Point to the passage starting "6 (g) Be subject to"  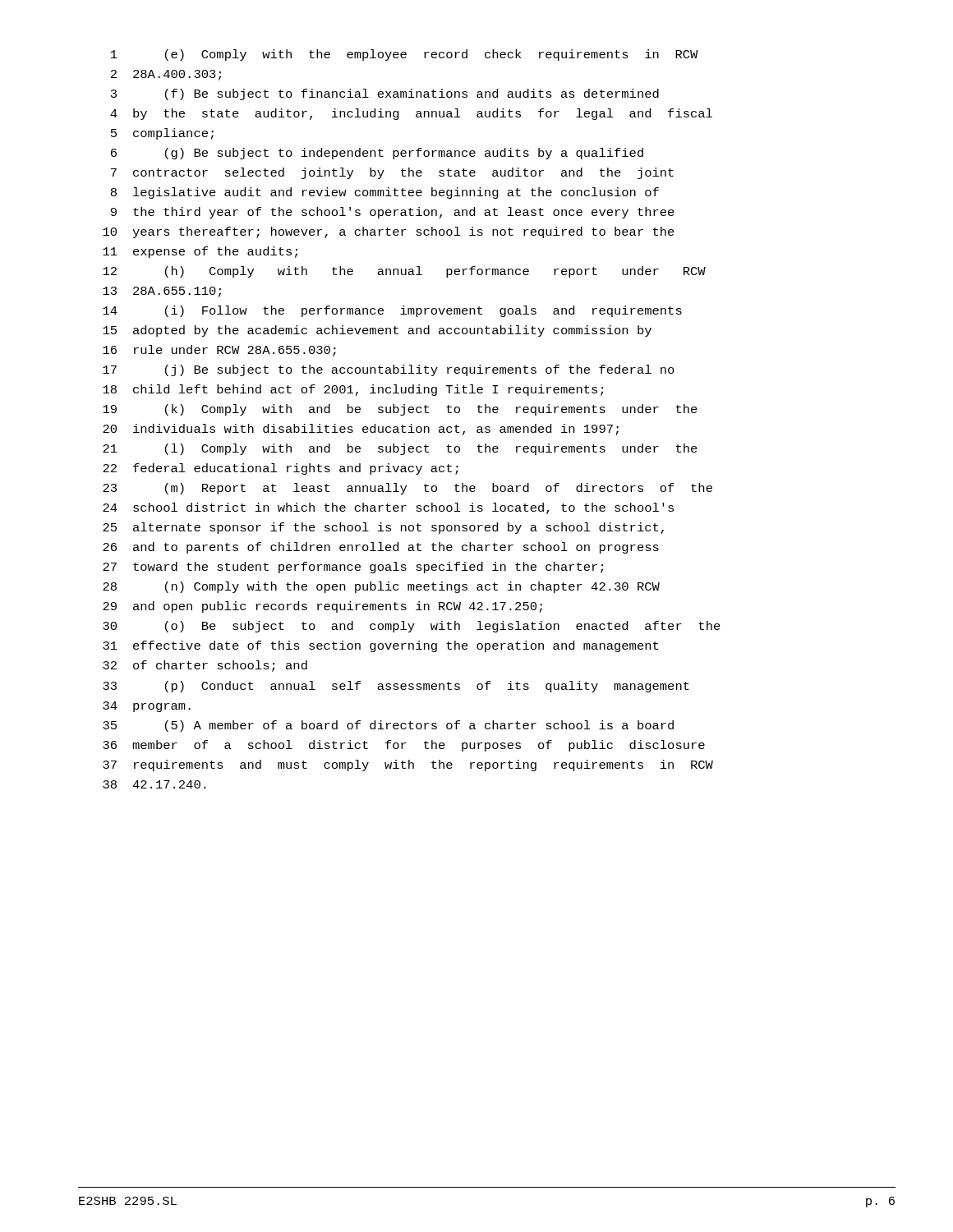tap(487, 203)
